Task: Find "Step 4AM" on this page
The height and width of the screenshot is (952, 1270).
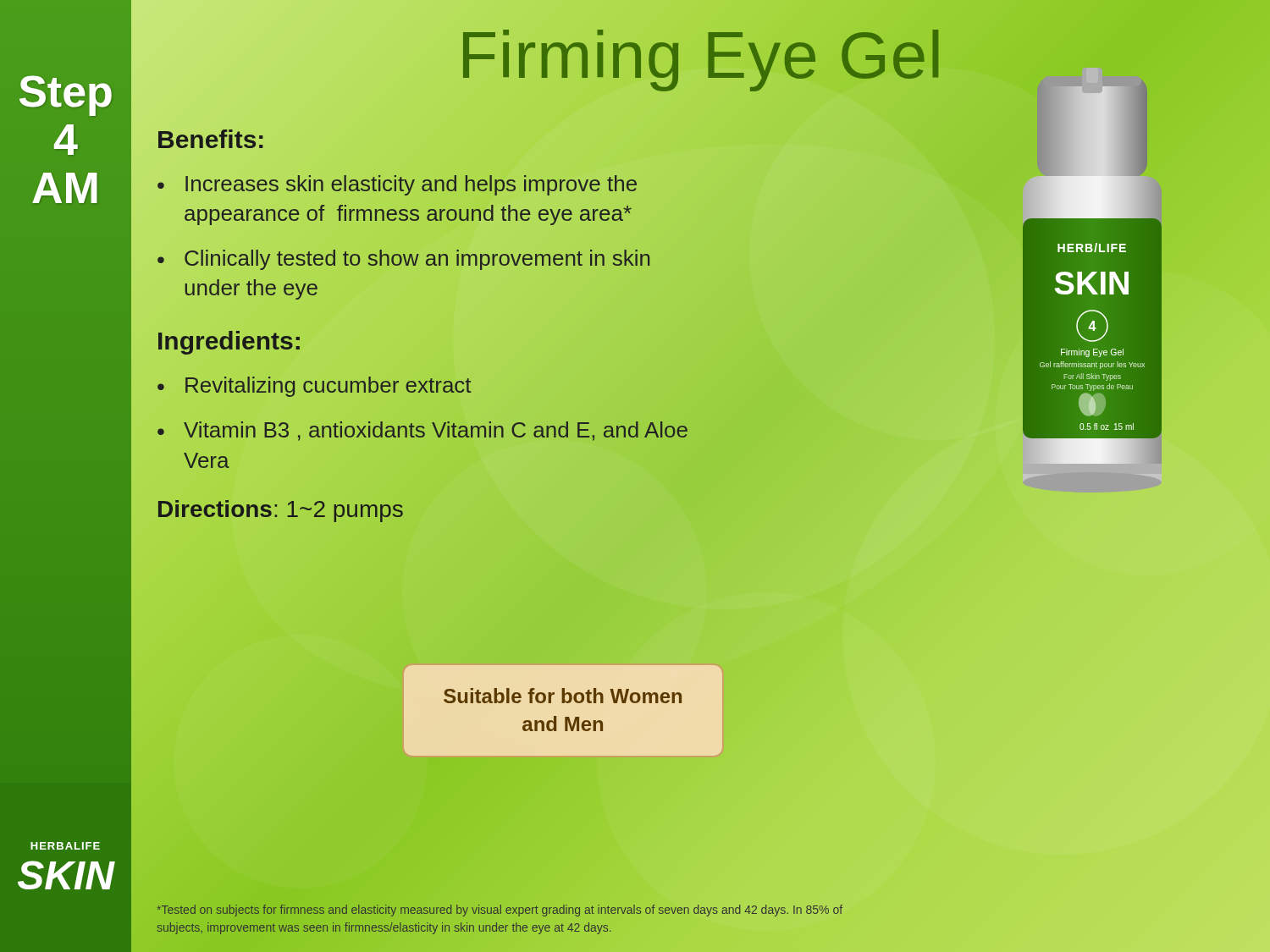Action: (x=66, y=140)
